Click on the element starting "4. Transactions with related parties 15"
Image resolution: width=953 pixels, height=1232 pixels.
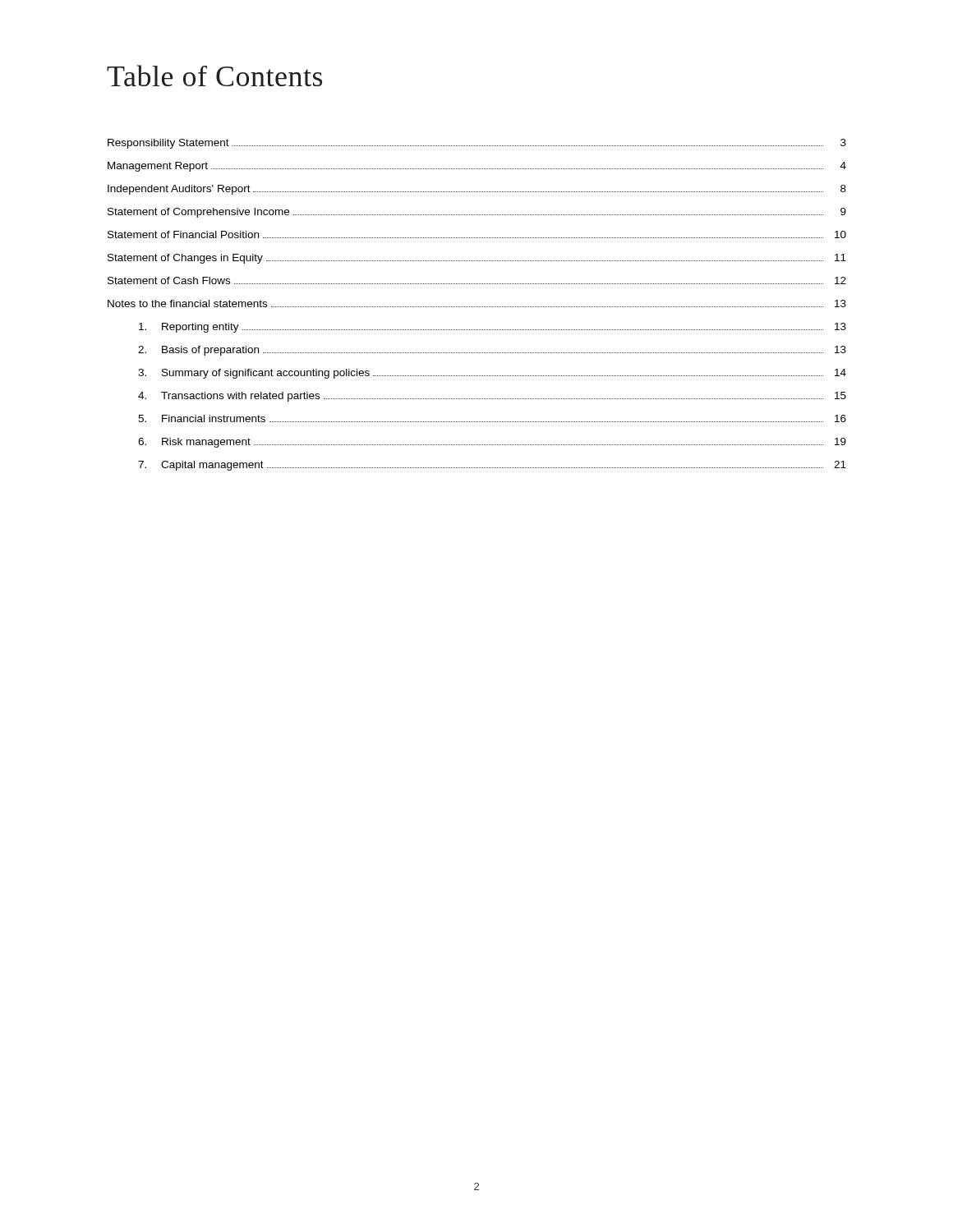pos(492,395)
